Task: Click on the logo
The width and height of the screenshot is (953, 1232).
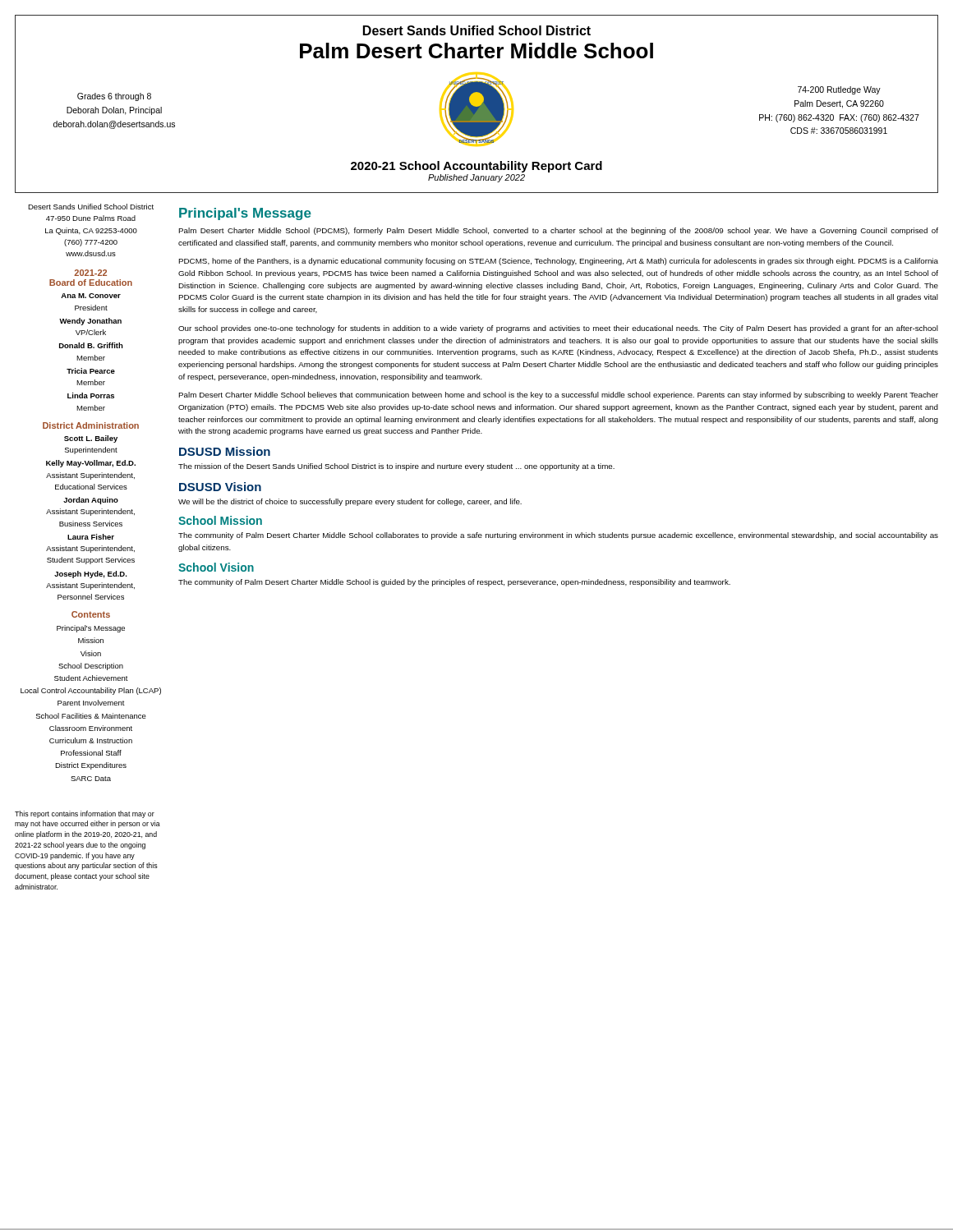Action: tap(476, 110)
